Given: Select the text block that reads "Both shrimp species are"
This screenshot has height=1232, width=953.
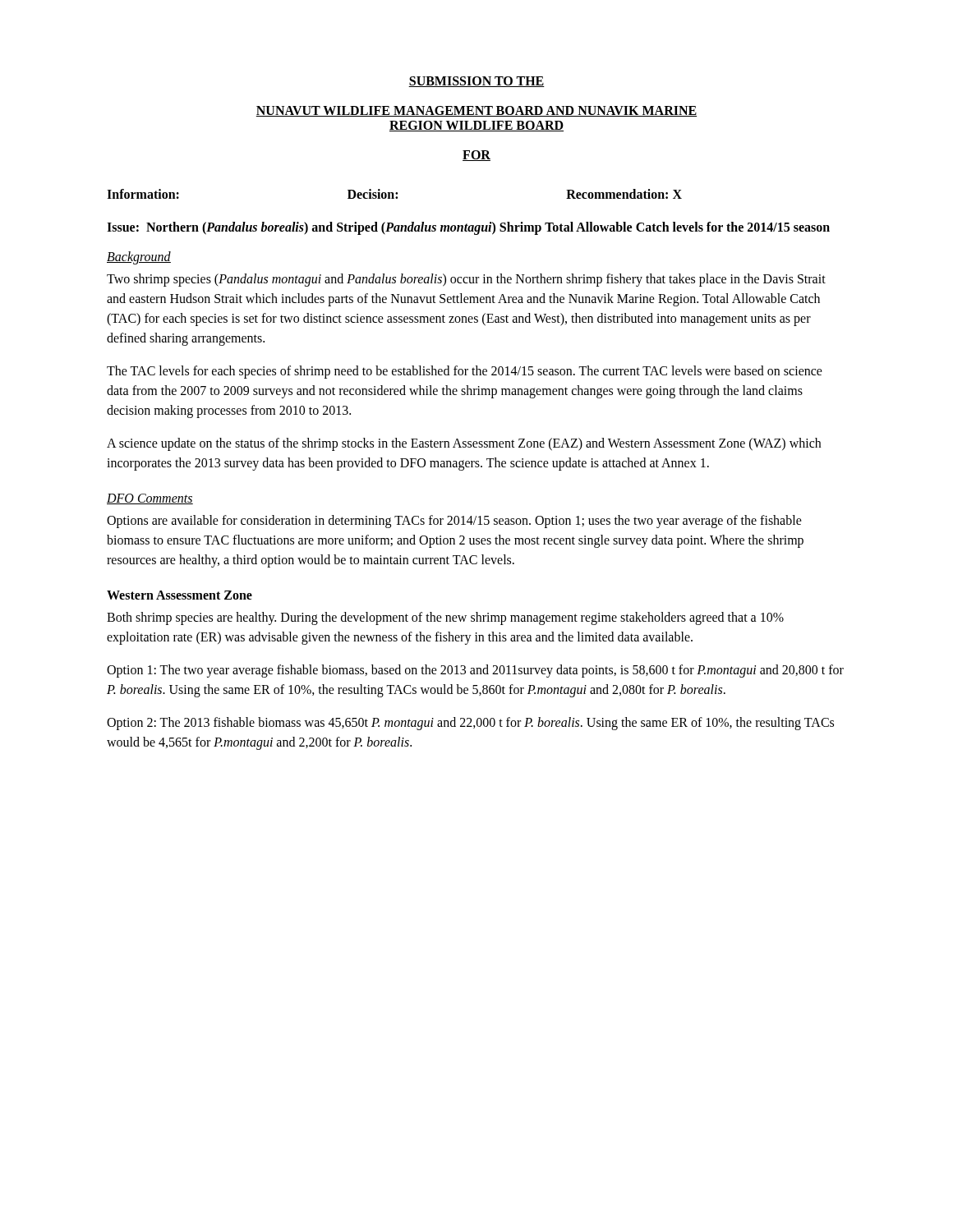Looking at the screenshot, I should 445,627.
